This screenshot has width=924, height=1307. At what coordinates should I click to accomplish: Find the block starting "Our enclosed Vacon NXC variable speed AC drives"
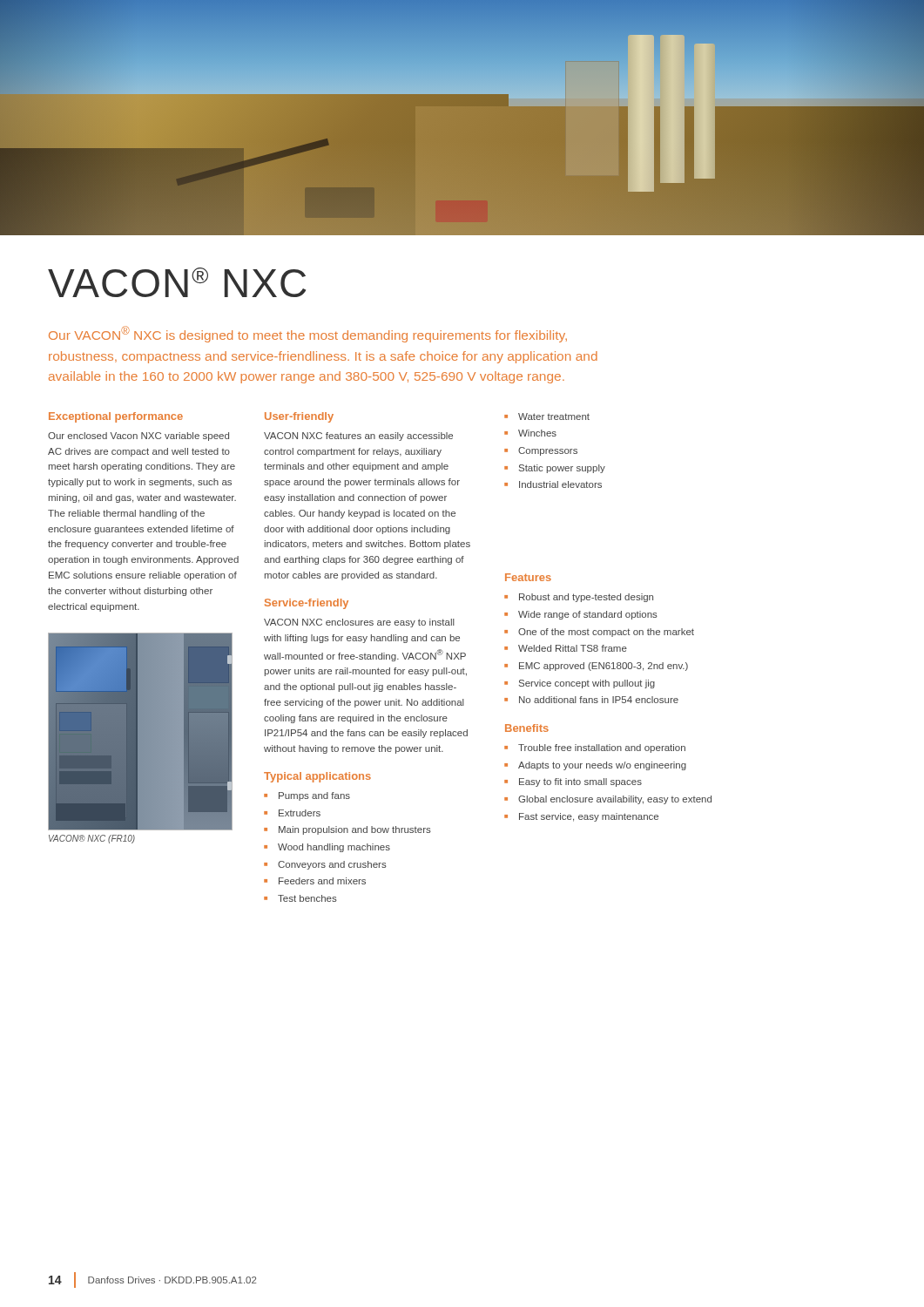143,521
